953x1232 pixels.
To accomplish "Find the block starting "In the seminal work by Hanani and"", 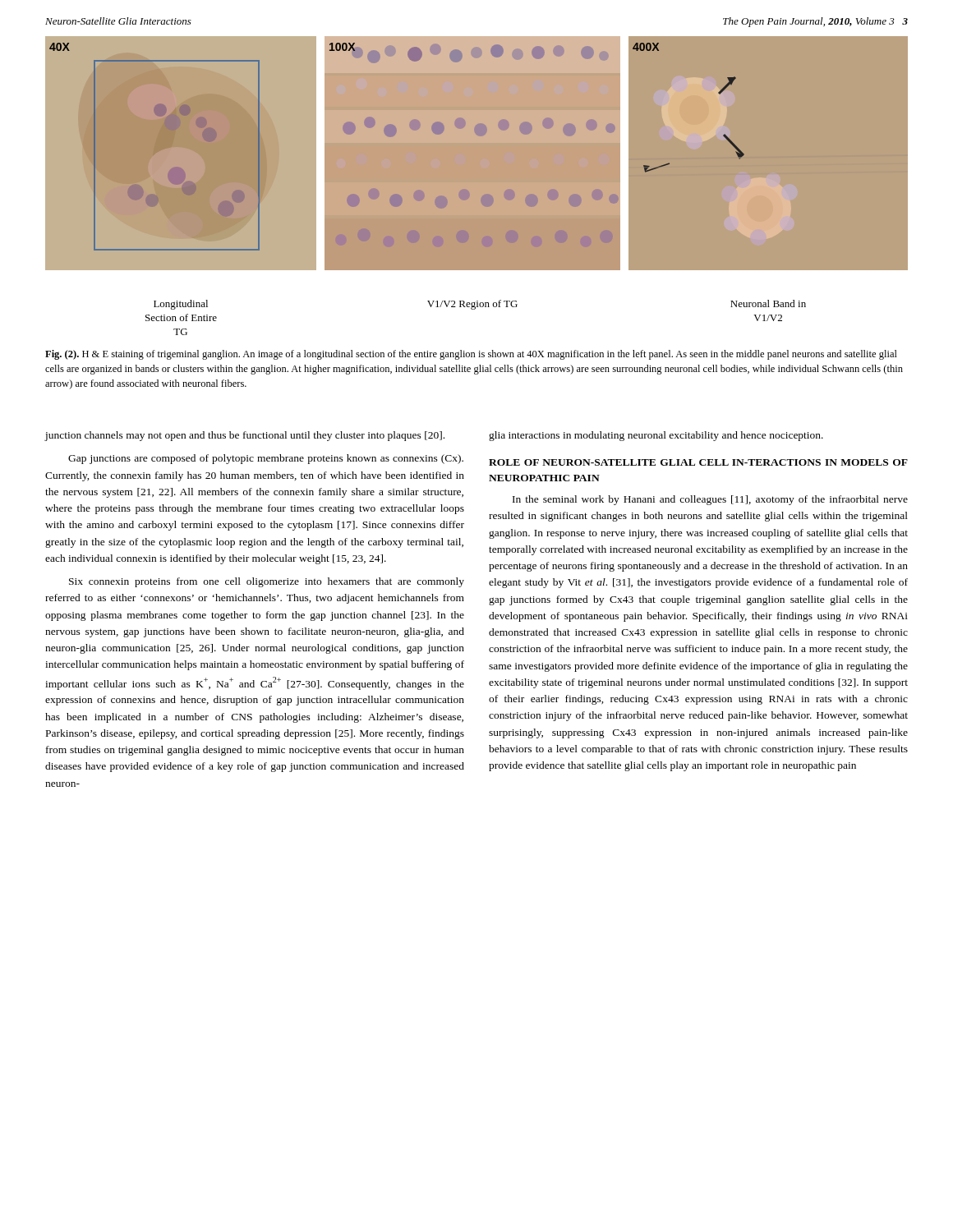I will (698, 633).
